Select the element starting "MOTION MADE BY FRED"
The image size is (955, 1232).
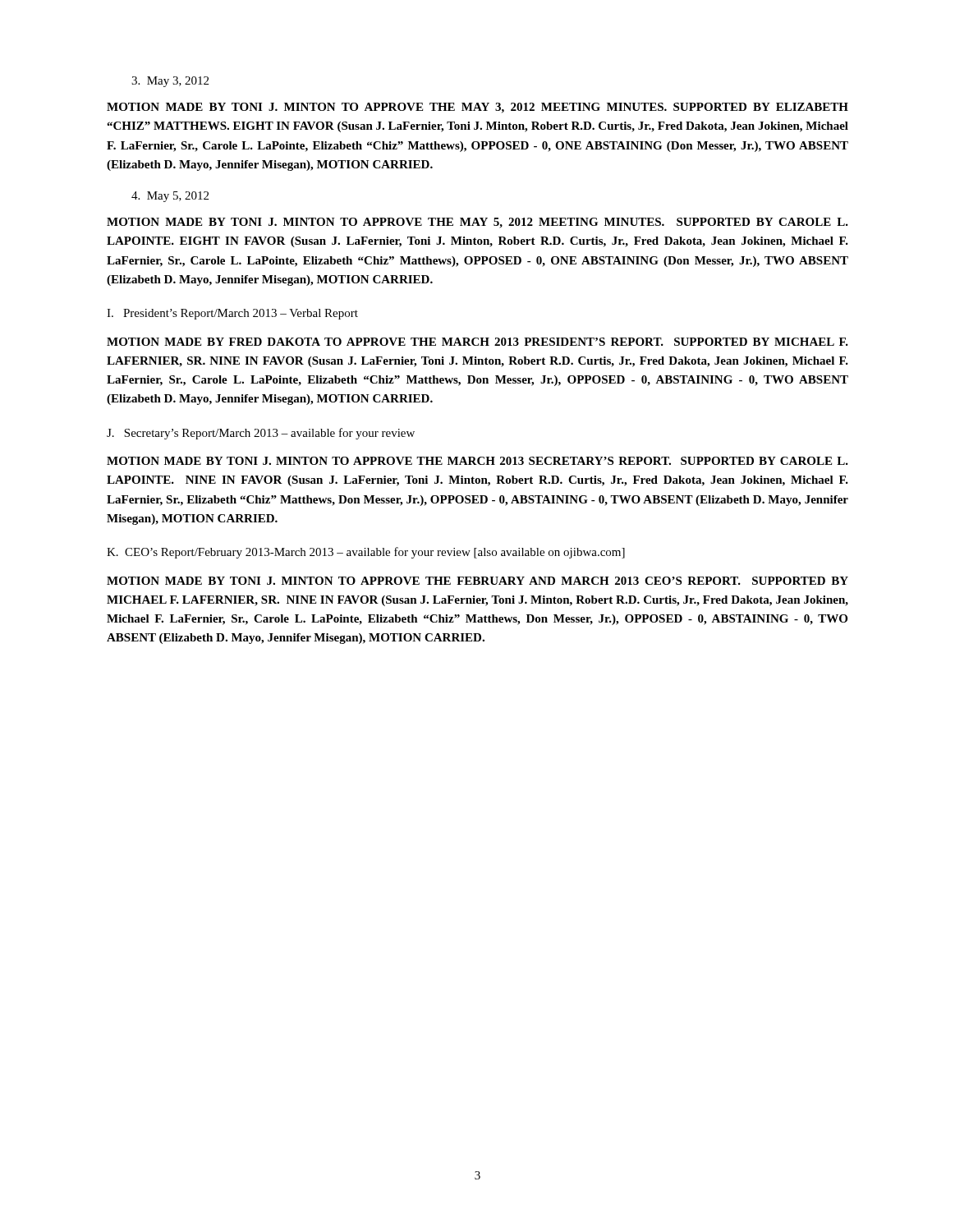(478, 370)
